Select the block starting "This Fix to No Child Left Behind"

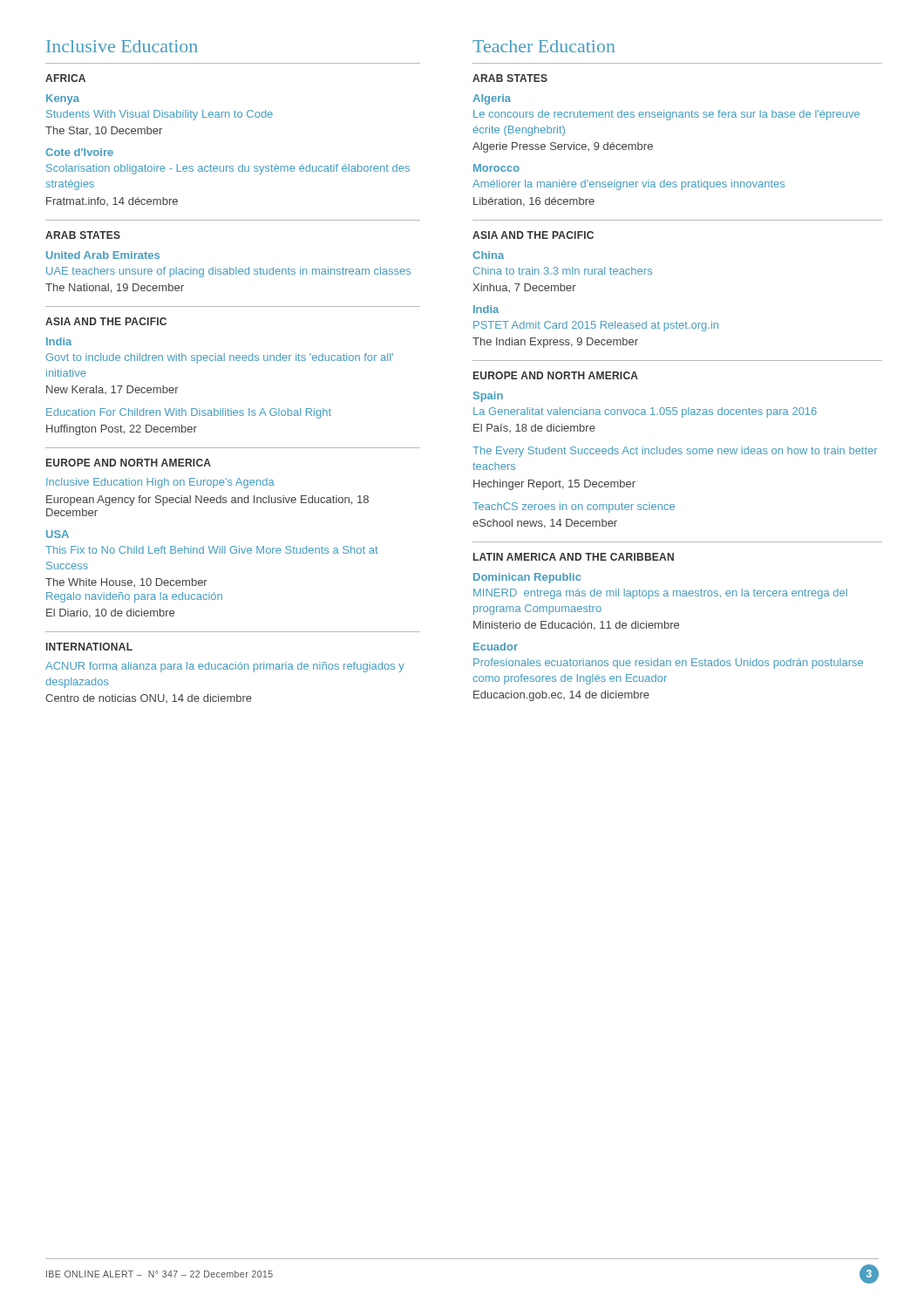[x=233, y=558]
